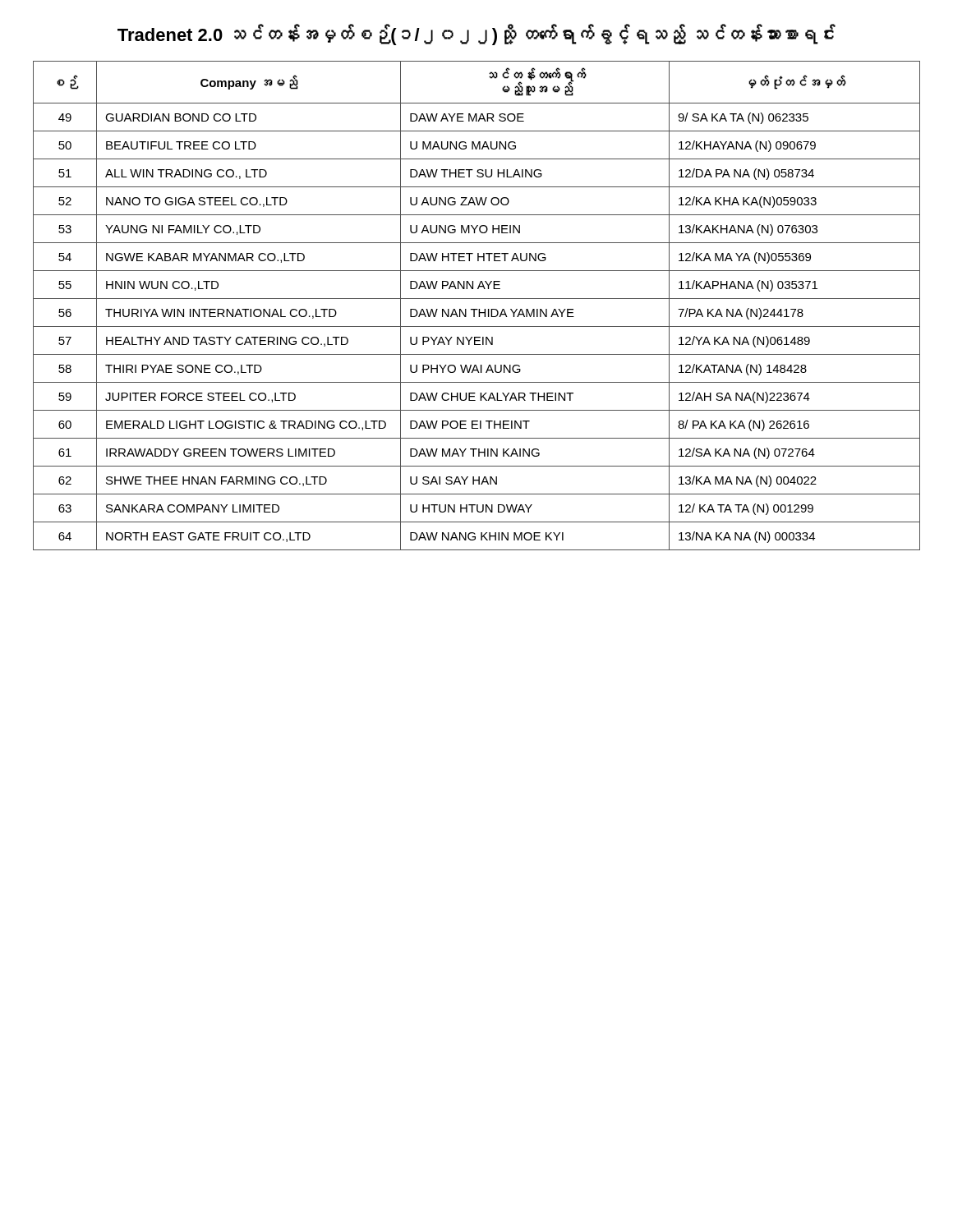Select the table that reads "DAW CHUE KALYAR THEINT"
The image size is (953, 1232).
[x=476, y=306]
